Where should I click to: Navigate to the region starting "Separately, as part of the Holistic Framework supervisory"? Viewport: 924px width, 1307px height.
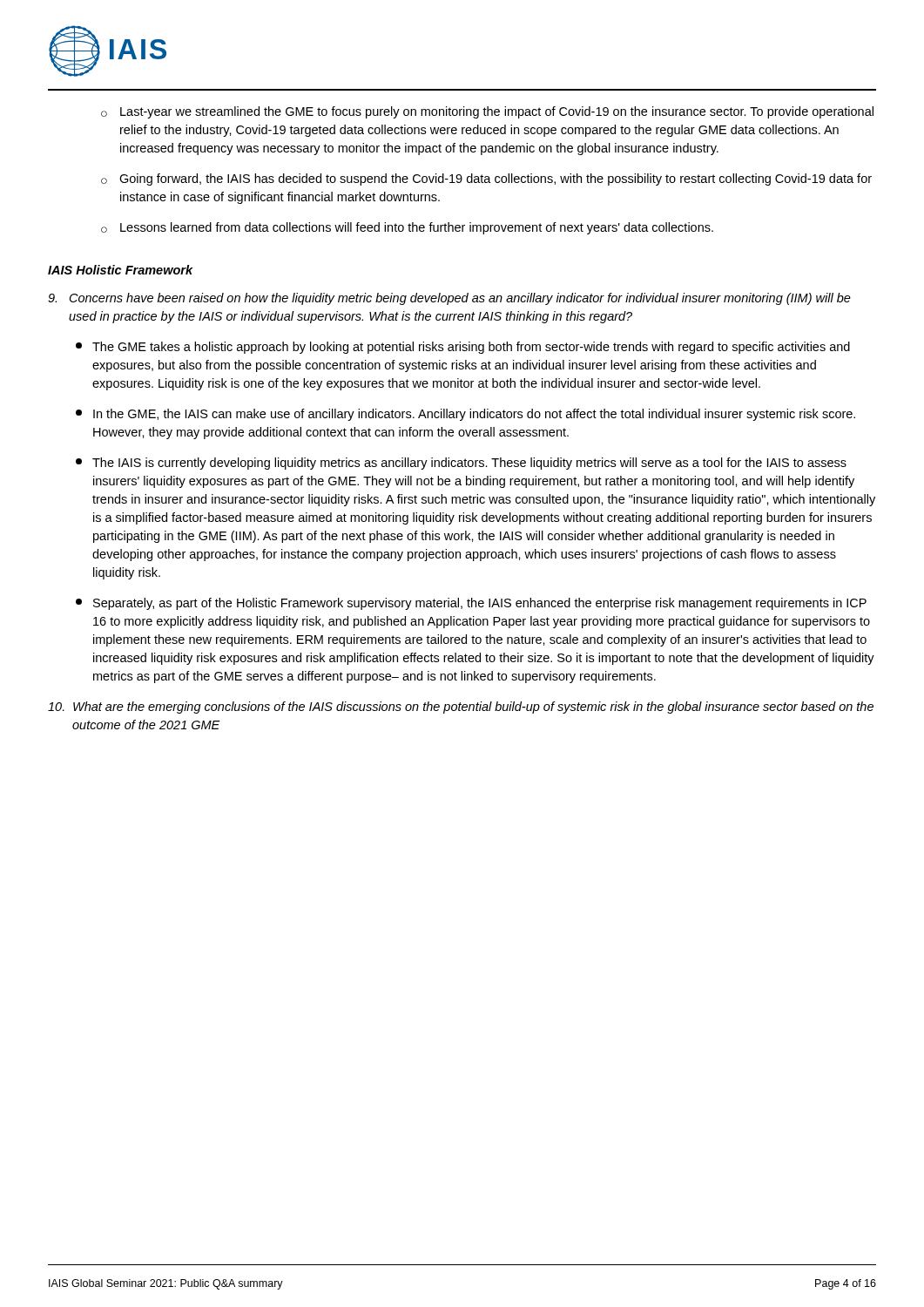point(476,640)
